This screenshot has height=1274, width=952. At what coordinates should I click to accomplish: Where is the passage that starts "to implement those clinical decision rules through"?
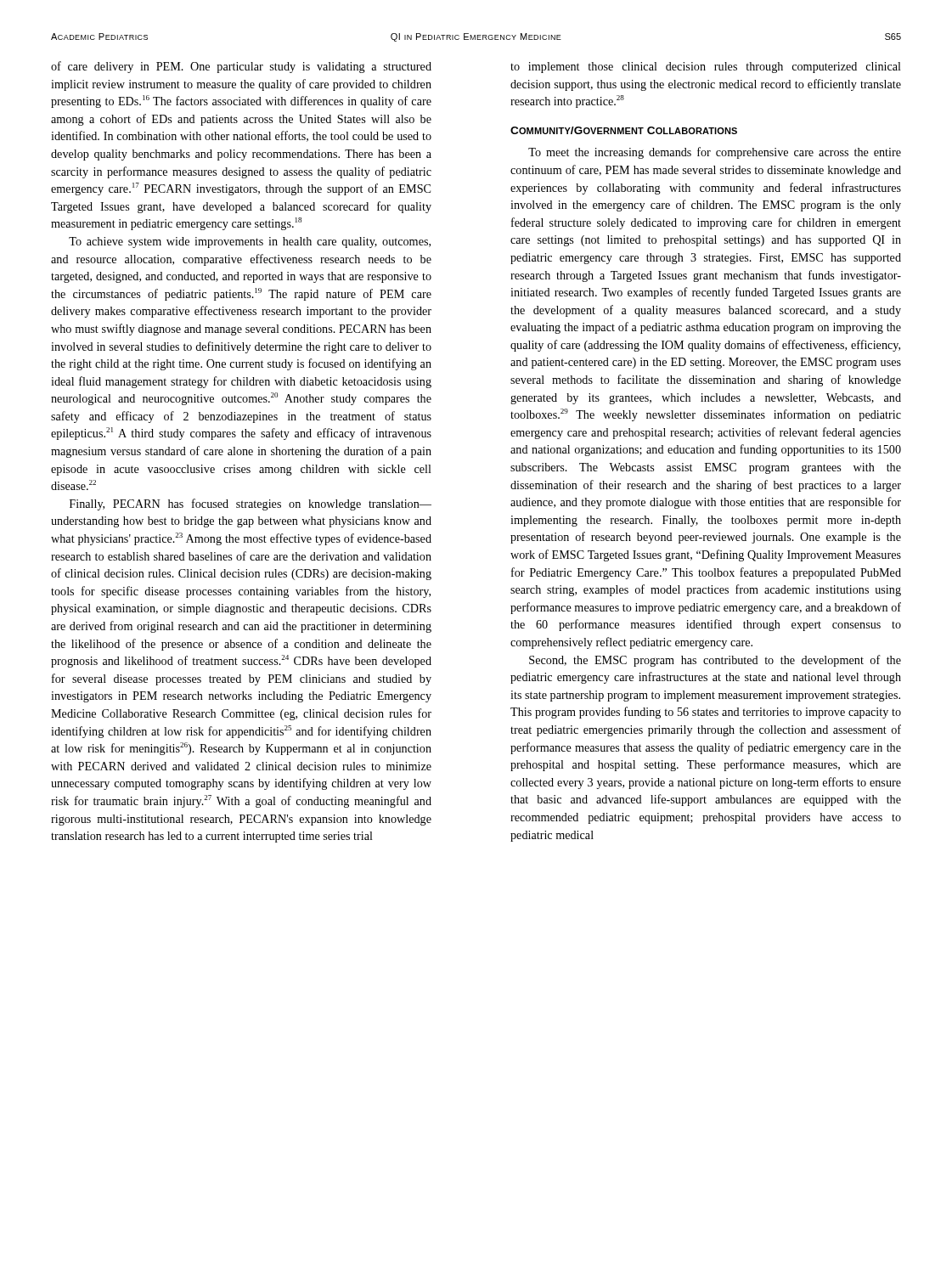(706, 84)
